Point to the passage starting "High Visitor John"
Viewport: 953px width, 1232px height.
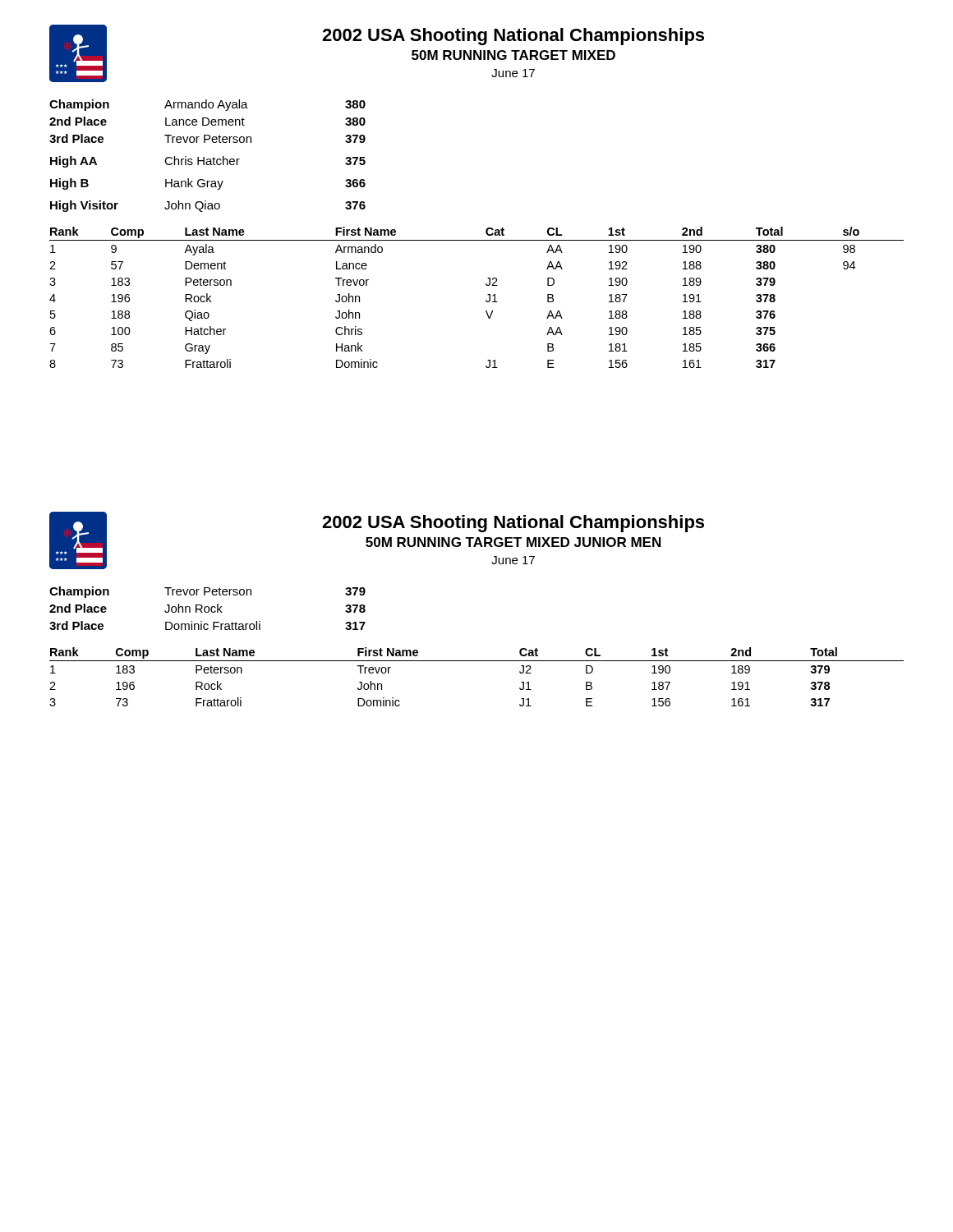pyautogui.click(x=208, y=206)
